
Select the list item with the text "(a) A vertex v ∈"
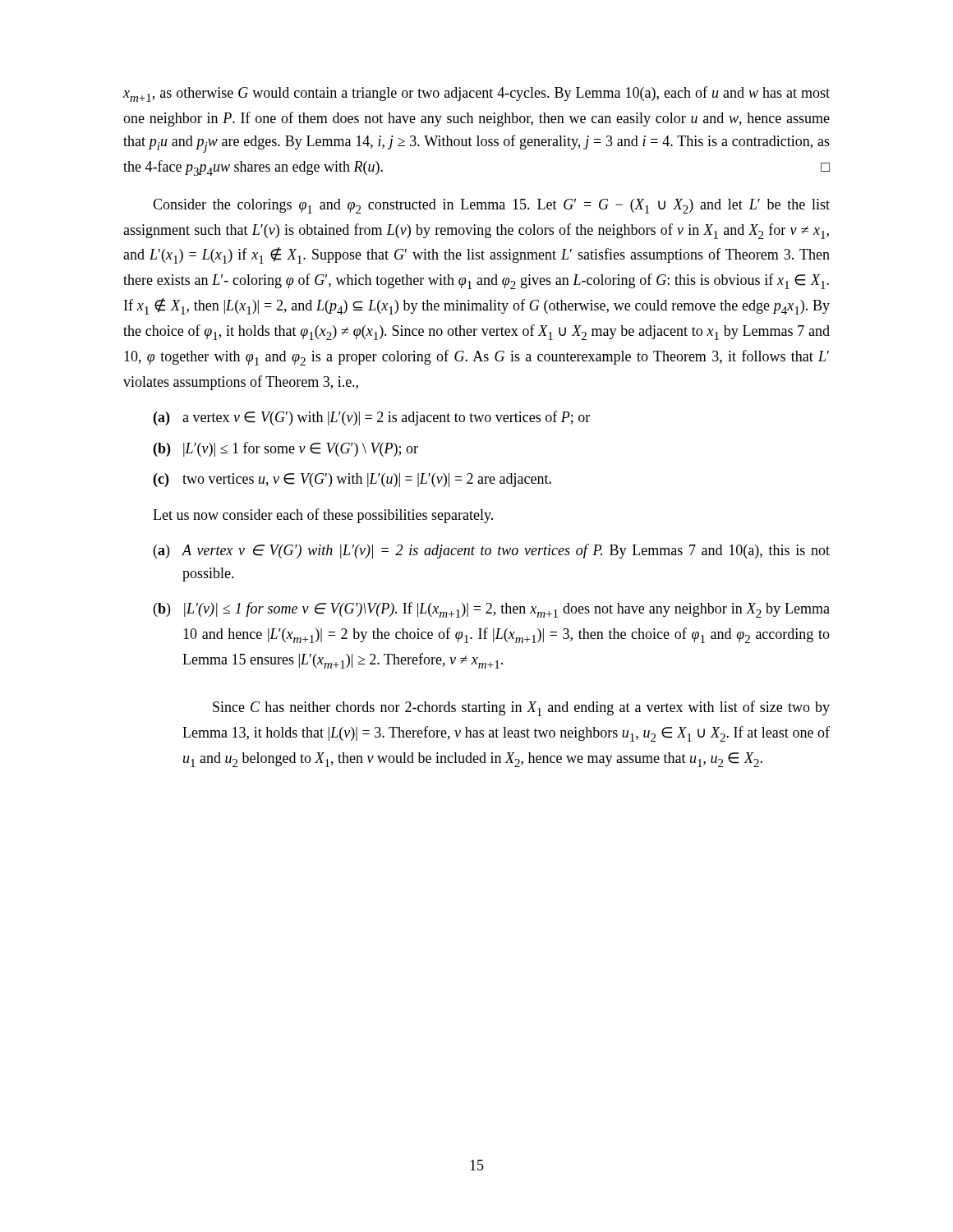pyautogui.click(x=491, y=562)
